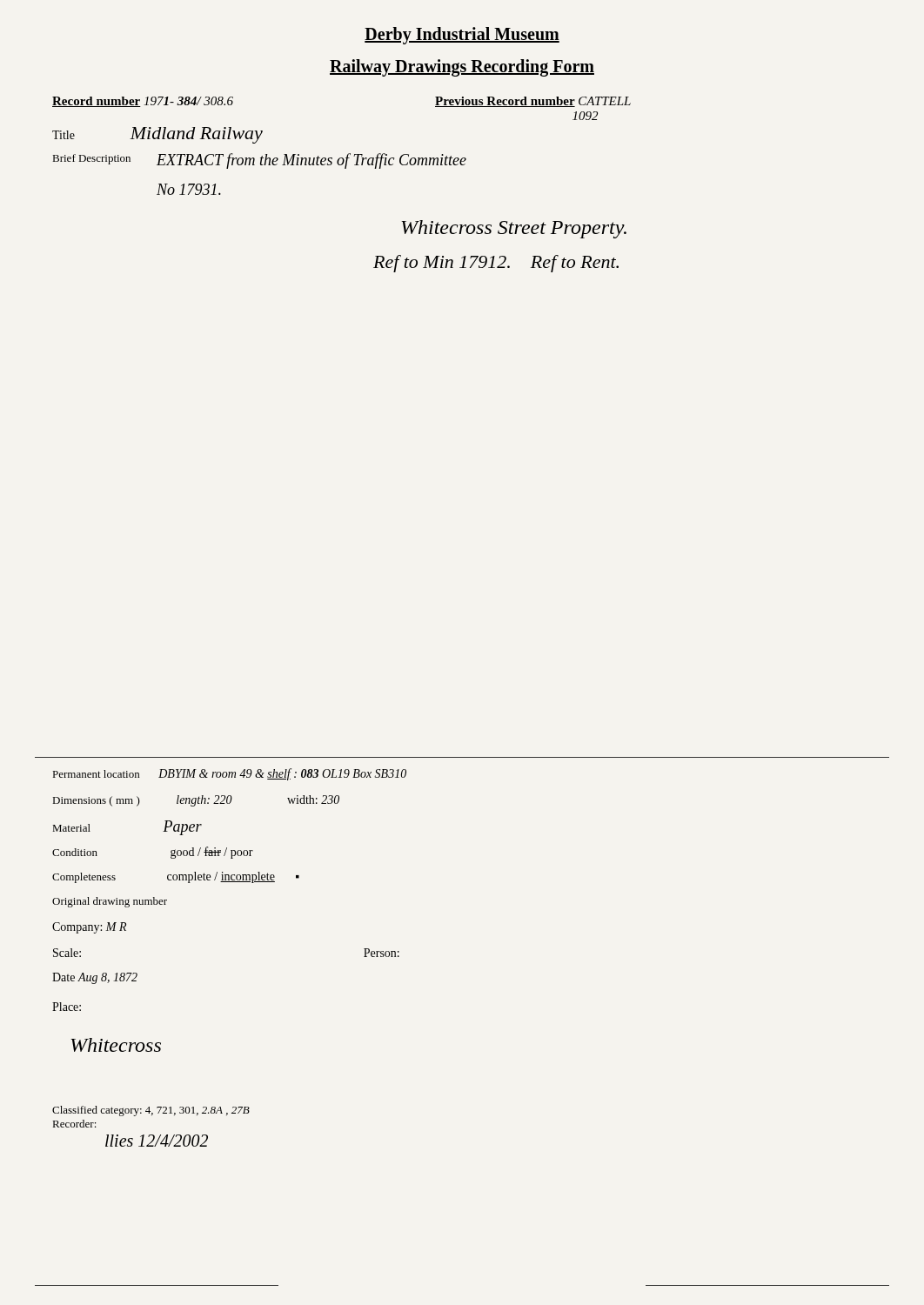Image resolution: width=924 pixels, height=1305 pixels.
Task: Find "Scale: Person:" on this page
Action: click(64, 952)
